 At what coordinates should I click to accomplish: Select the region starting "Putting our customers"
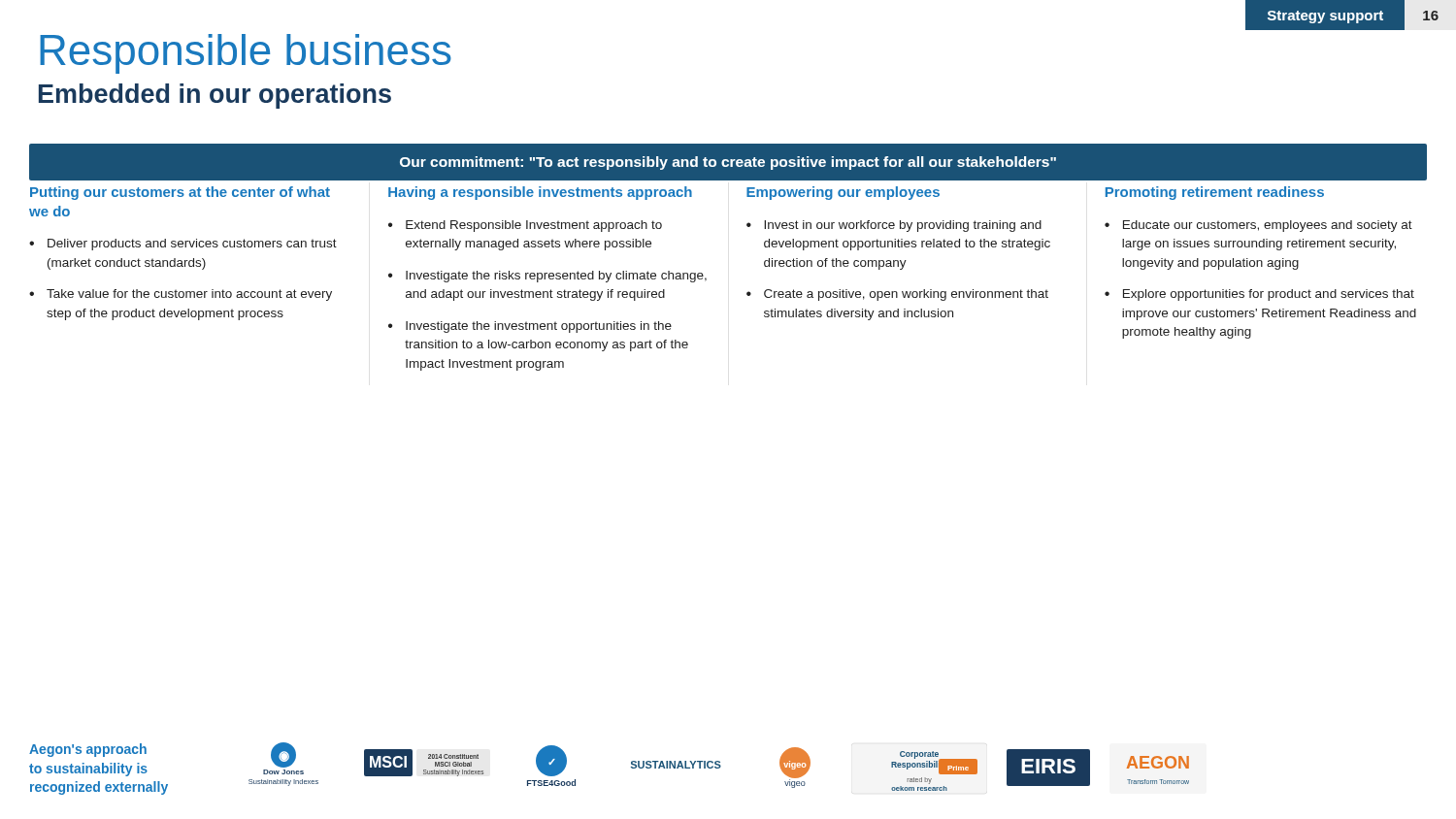click(x=180, y=201)
